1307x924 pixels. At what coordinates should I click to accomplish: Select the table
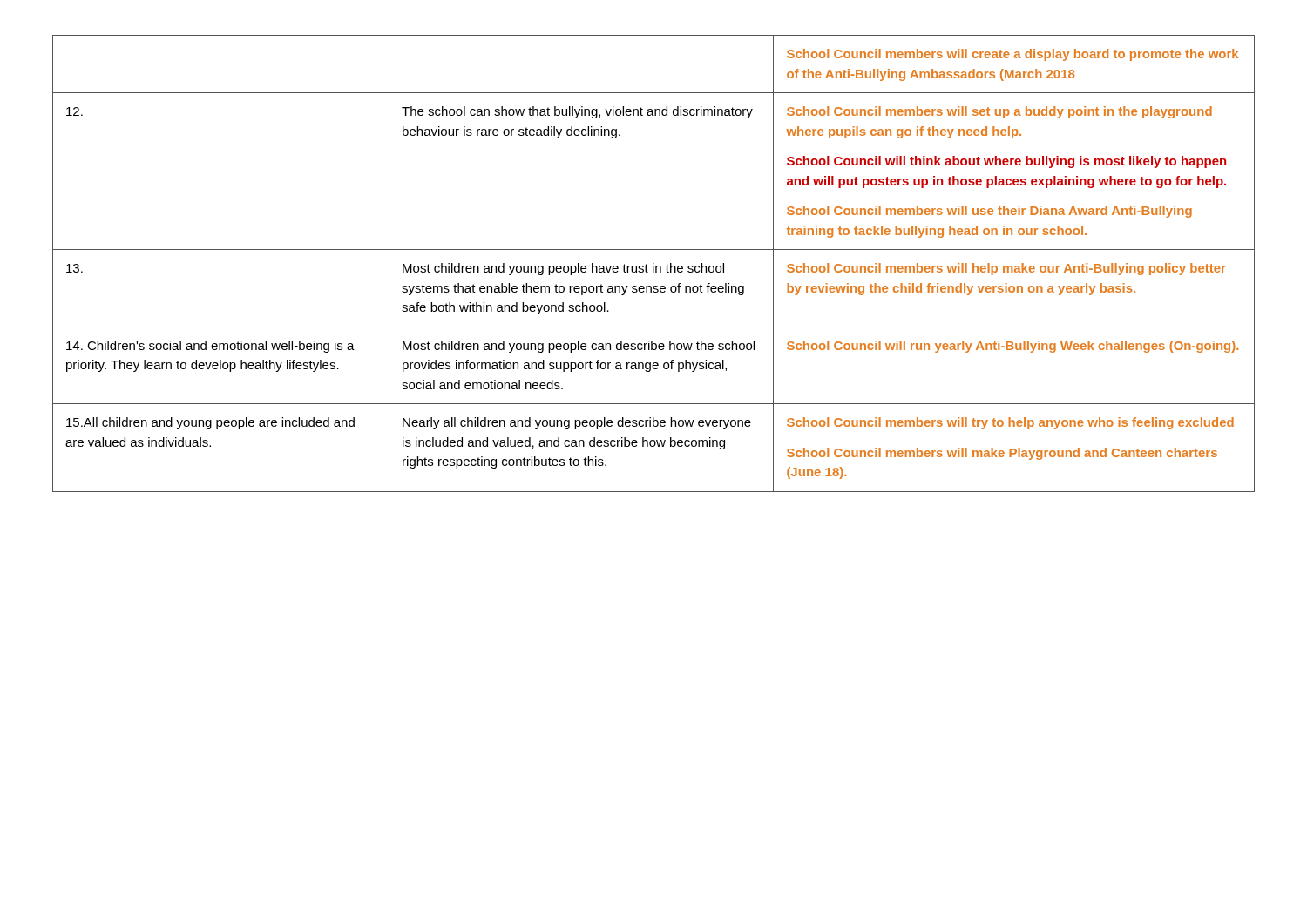pyautogui.click(x=654, y=263)
